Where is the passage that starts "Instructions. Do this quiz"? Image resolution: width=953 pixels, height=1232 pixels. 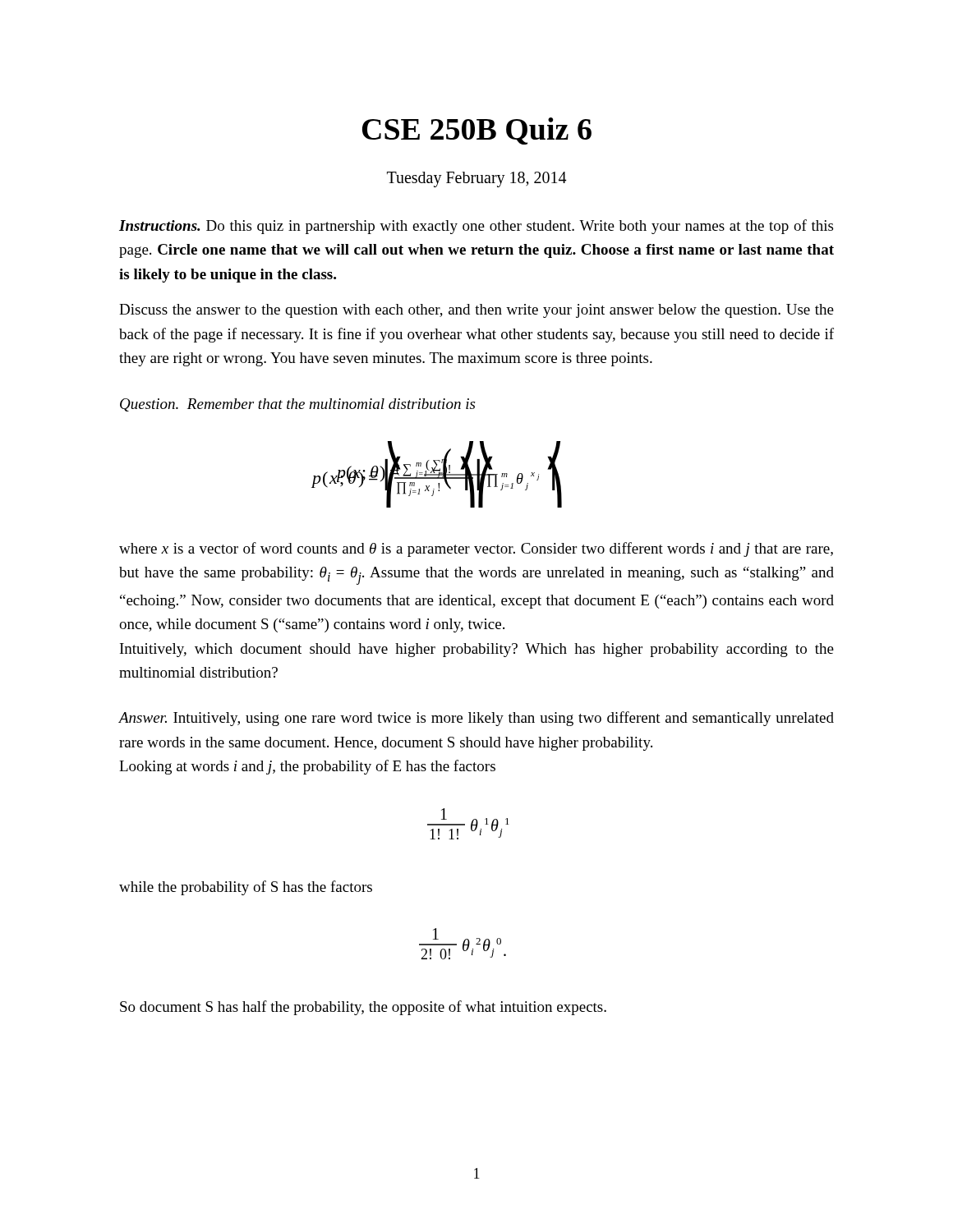click(x=476, y=250)
